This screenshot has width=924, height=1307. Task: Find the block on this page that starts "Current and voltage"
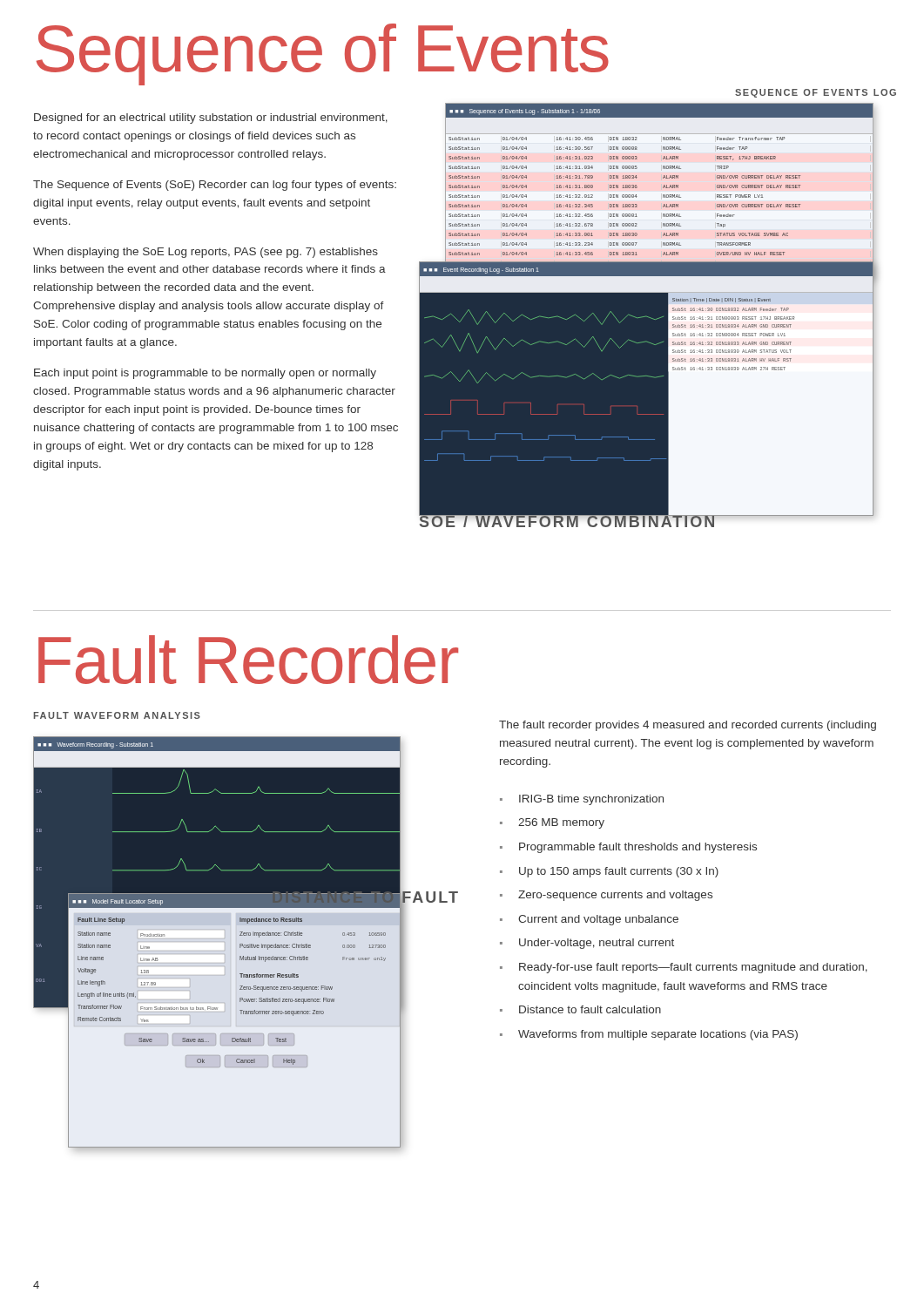tap(599, 919)
